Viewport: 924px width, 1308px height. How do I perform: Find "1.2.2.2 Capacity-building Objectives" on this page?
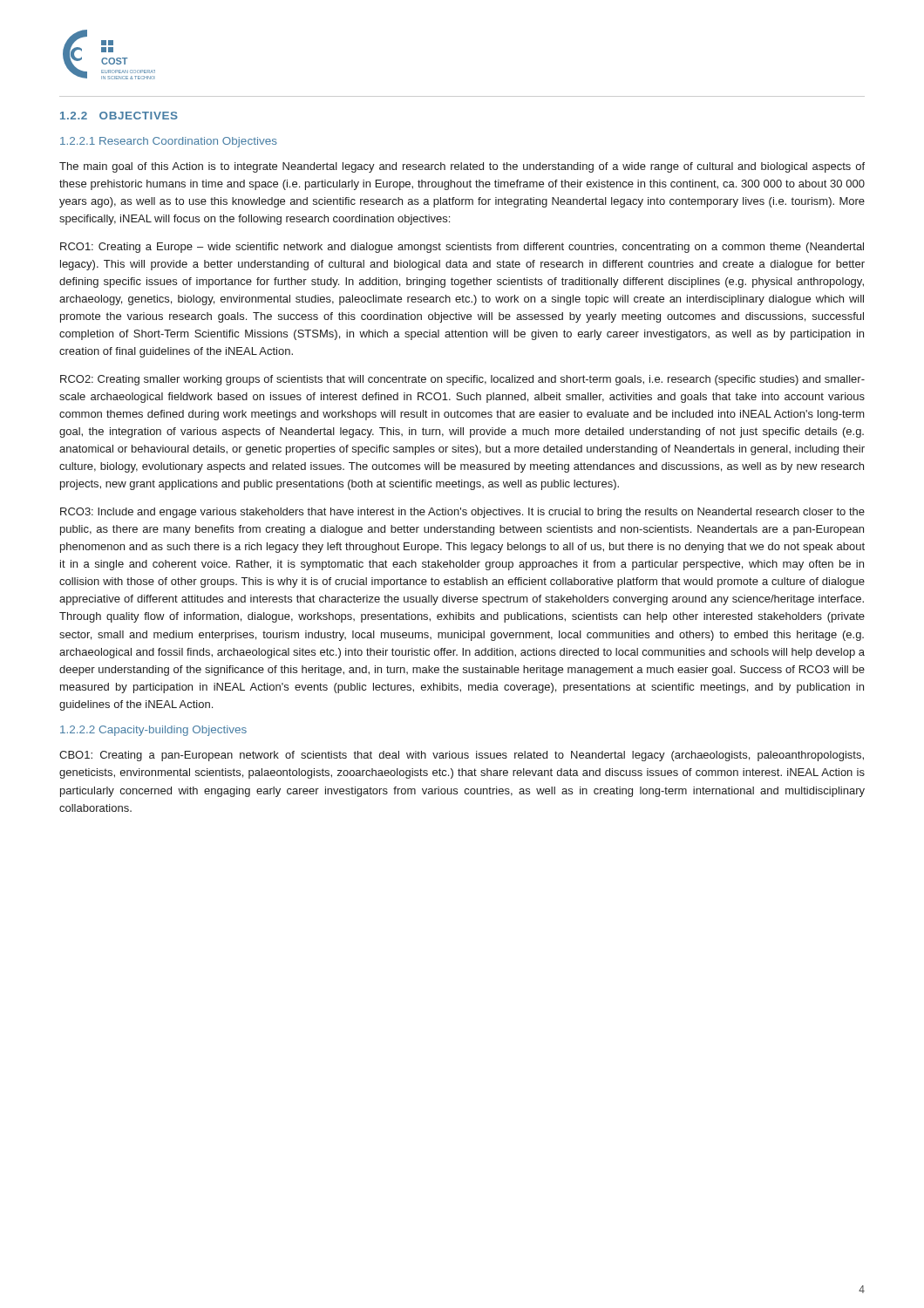click(x=153, y=730)
